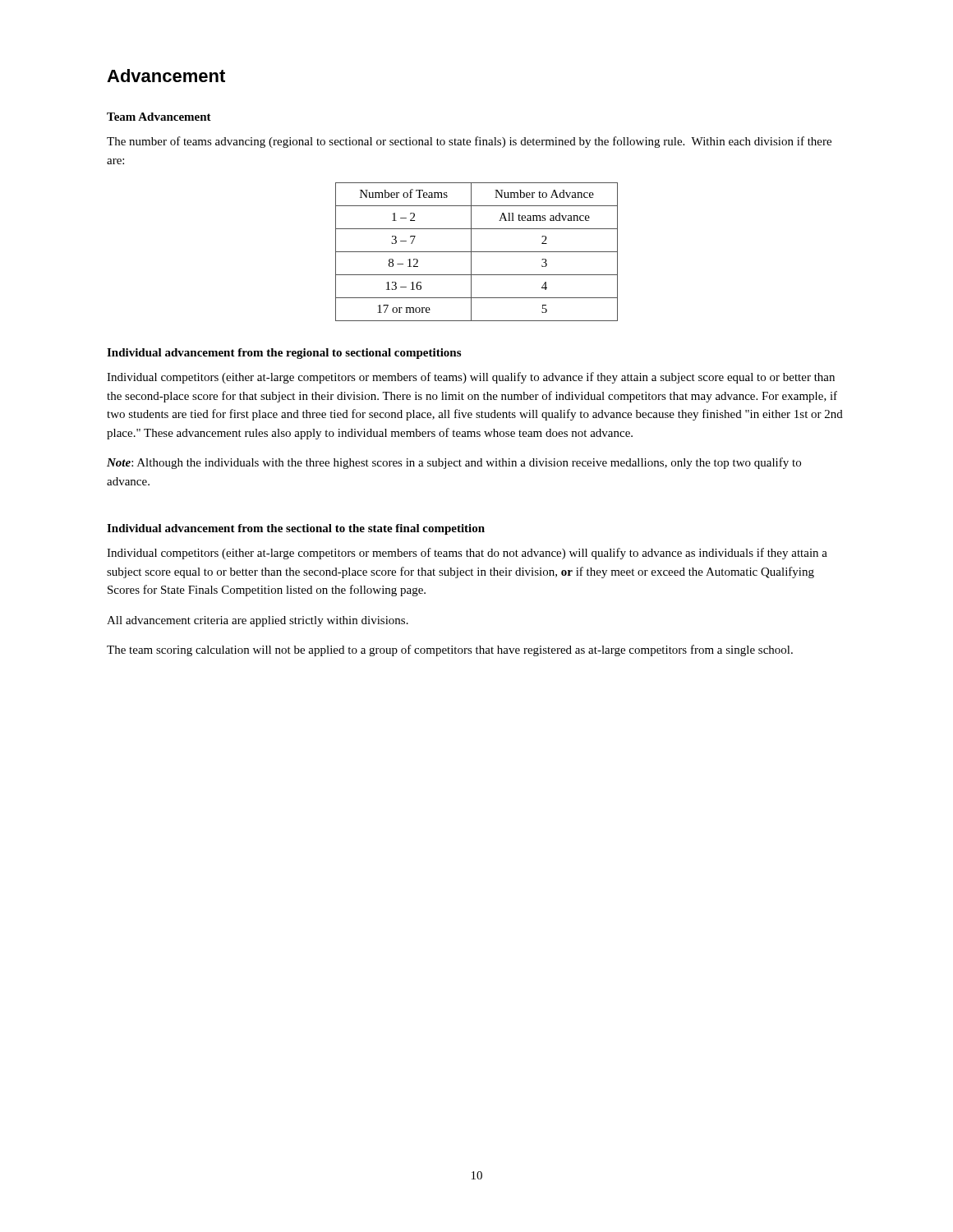This screenshot has height=1232, width=953.
Task: Click on the text block that reads "All advancement criteria are applied strictly"
Action: click(258, 621)
